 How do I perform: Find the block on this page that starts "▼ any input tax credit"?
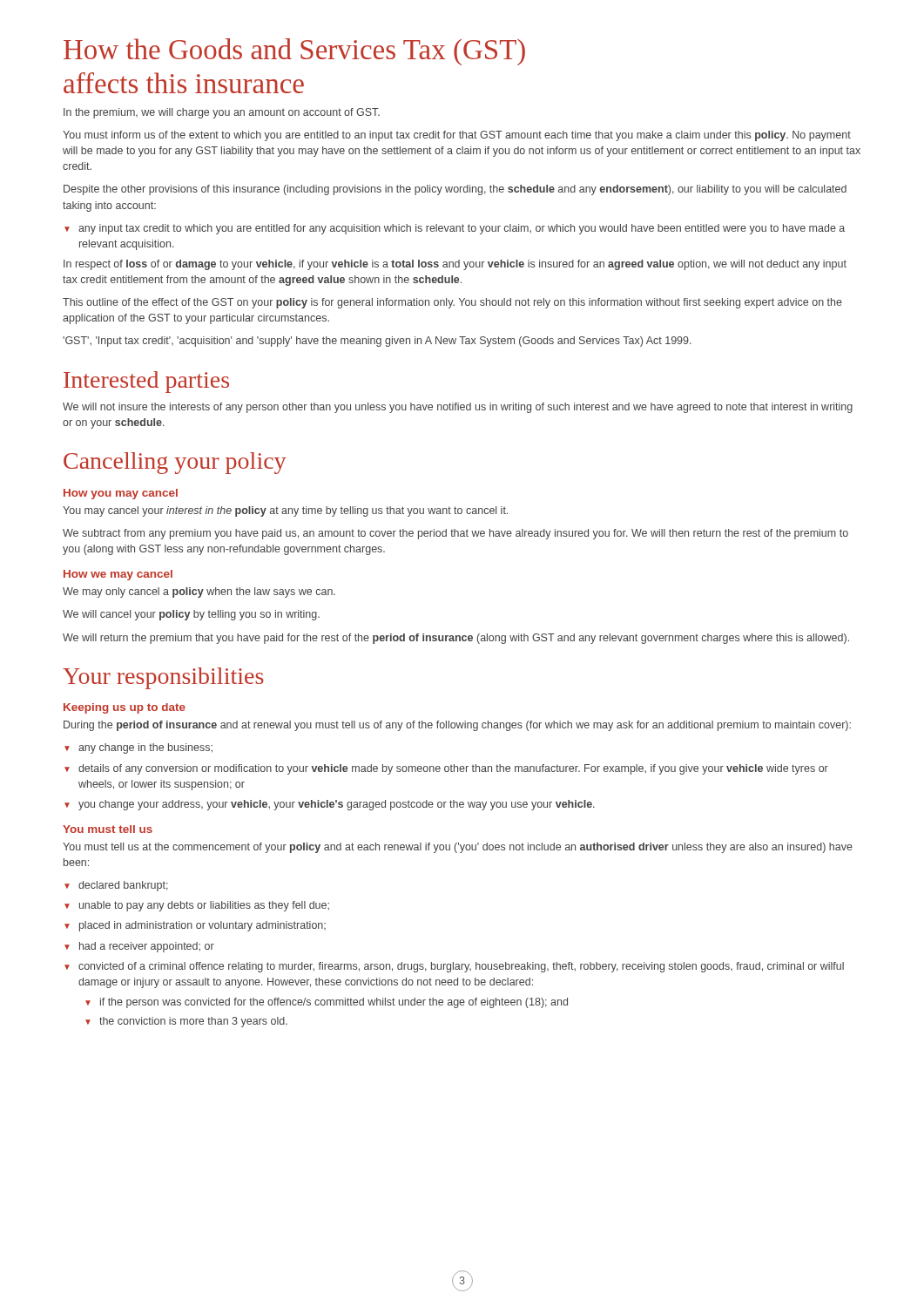click(x=462, y=236)
